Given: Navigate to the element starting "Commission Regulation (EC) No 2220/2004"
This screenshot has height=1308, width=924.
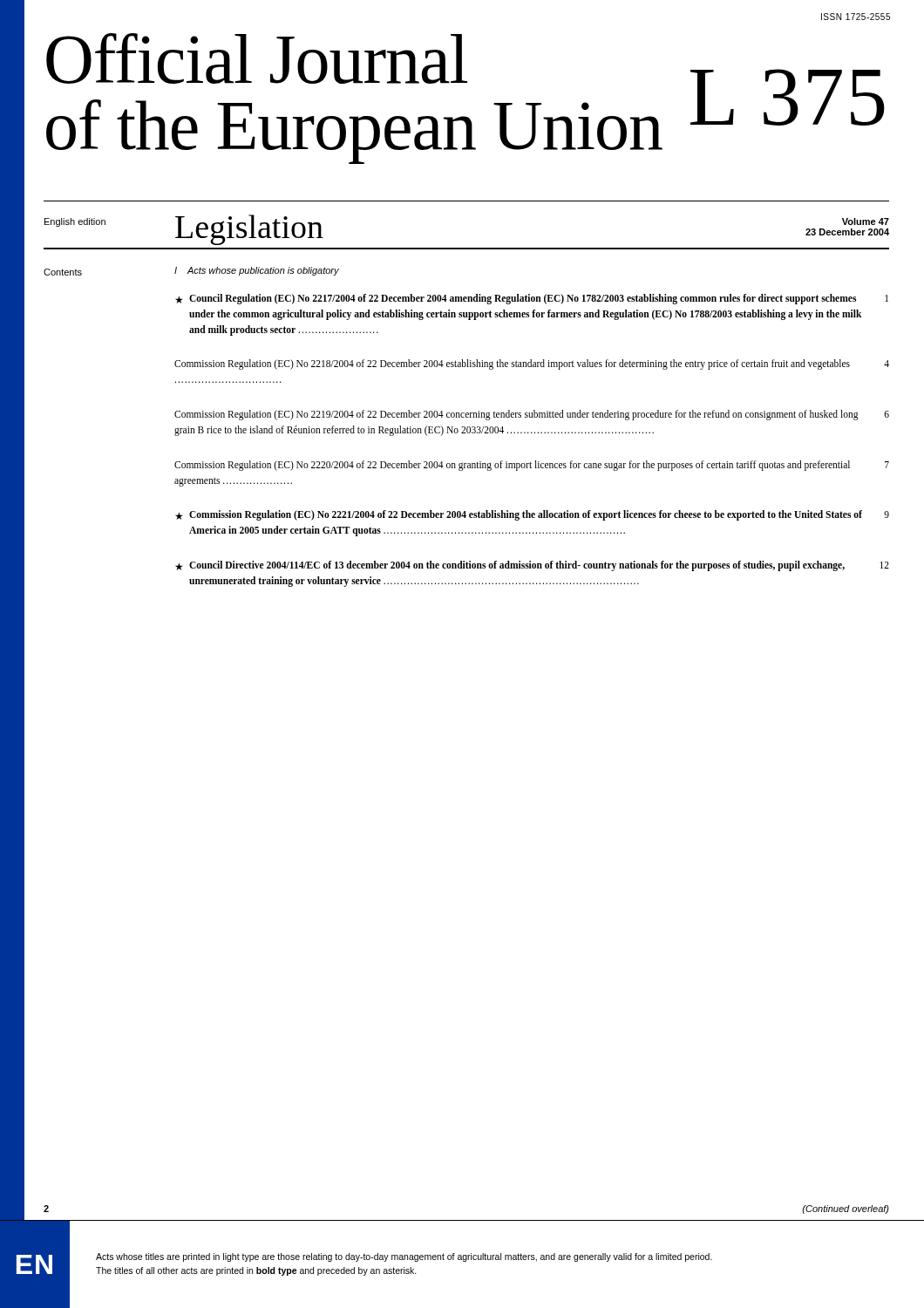Looking at the screenshot, I should tap(532, 473).
